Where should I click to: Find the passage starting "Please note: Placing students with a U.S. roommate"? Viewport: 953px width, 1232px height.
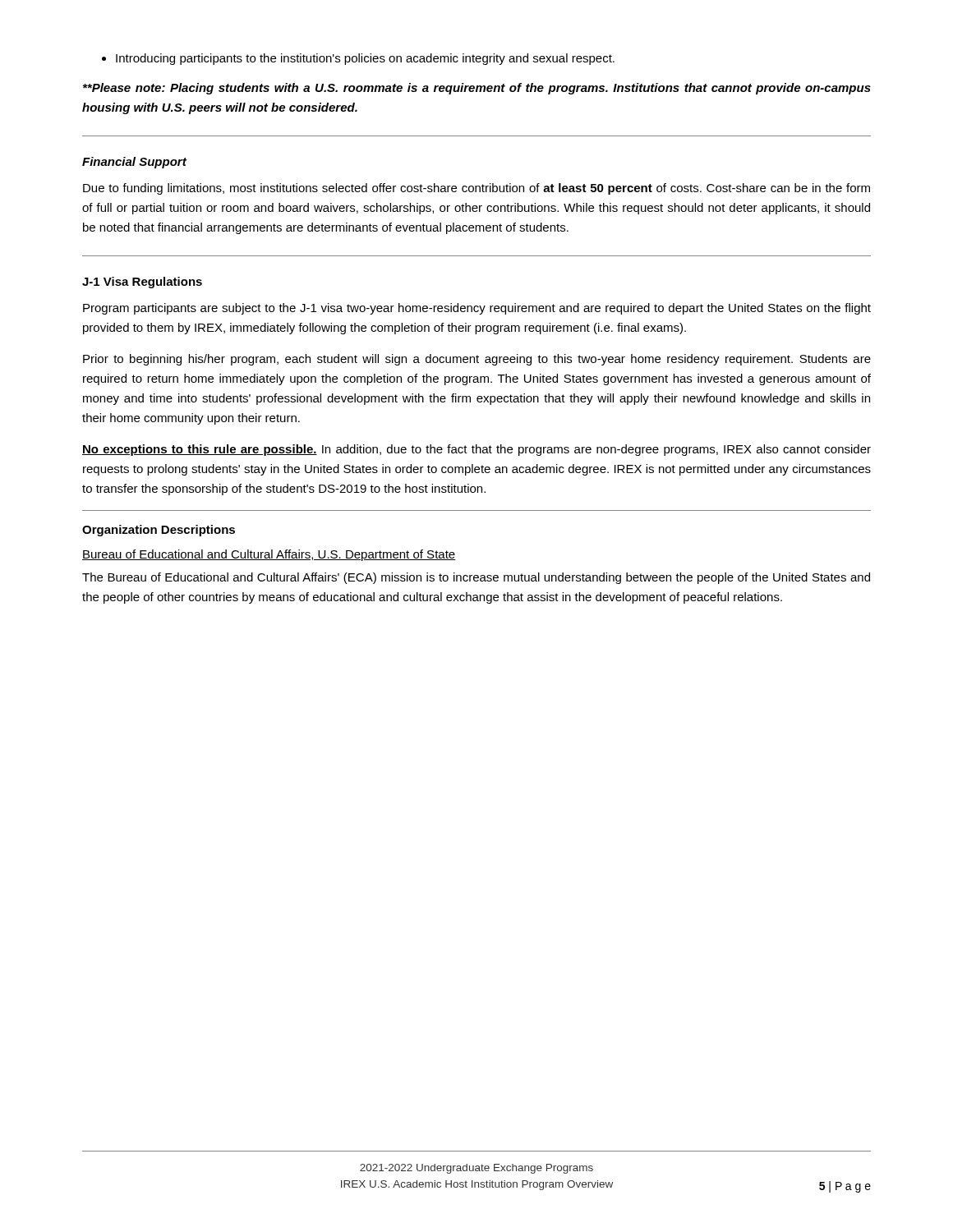pos(476,97)
